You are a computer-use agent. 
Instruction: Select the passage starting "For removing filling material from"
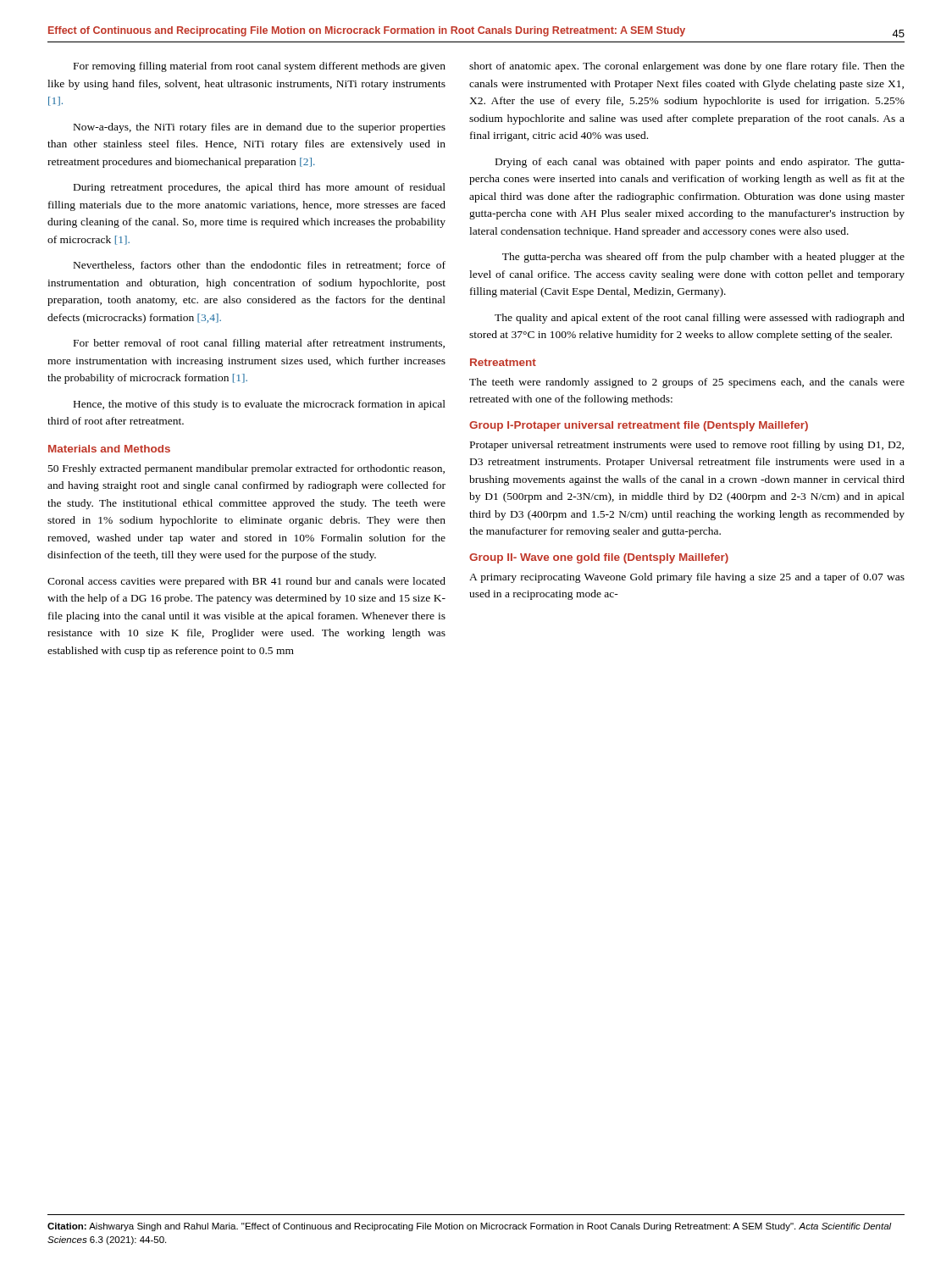(246, 83)
